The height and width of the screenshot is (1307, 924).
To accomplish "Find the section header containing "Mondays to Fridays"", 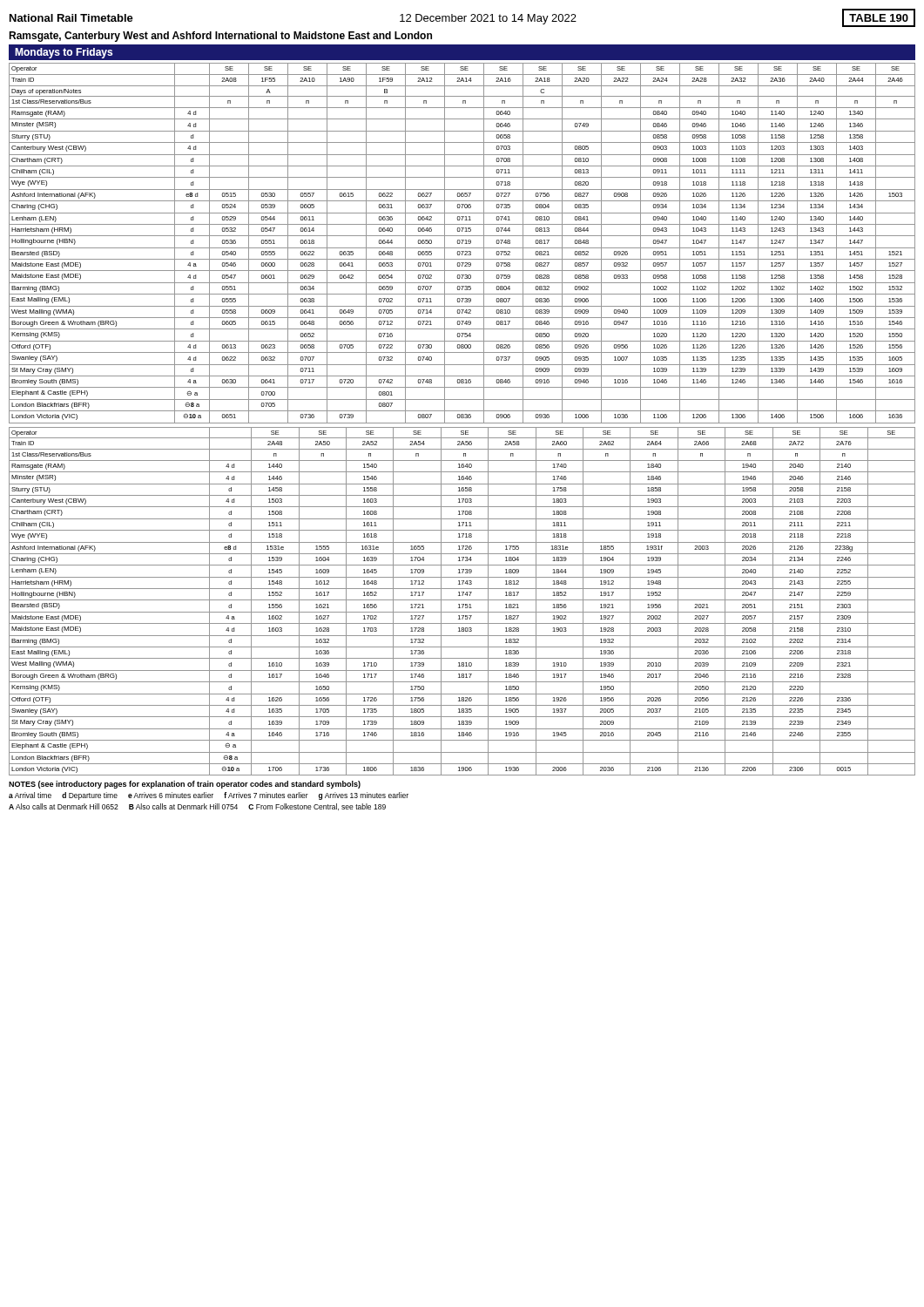I will click(x=64, y=52).
